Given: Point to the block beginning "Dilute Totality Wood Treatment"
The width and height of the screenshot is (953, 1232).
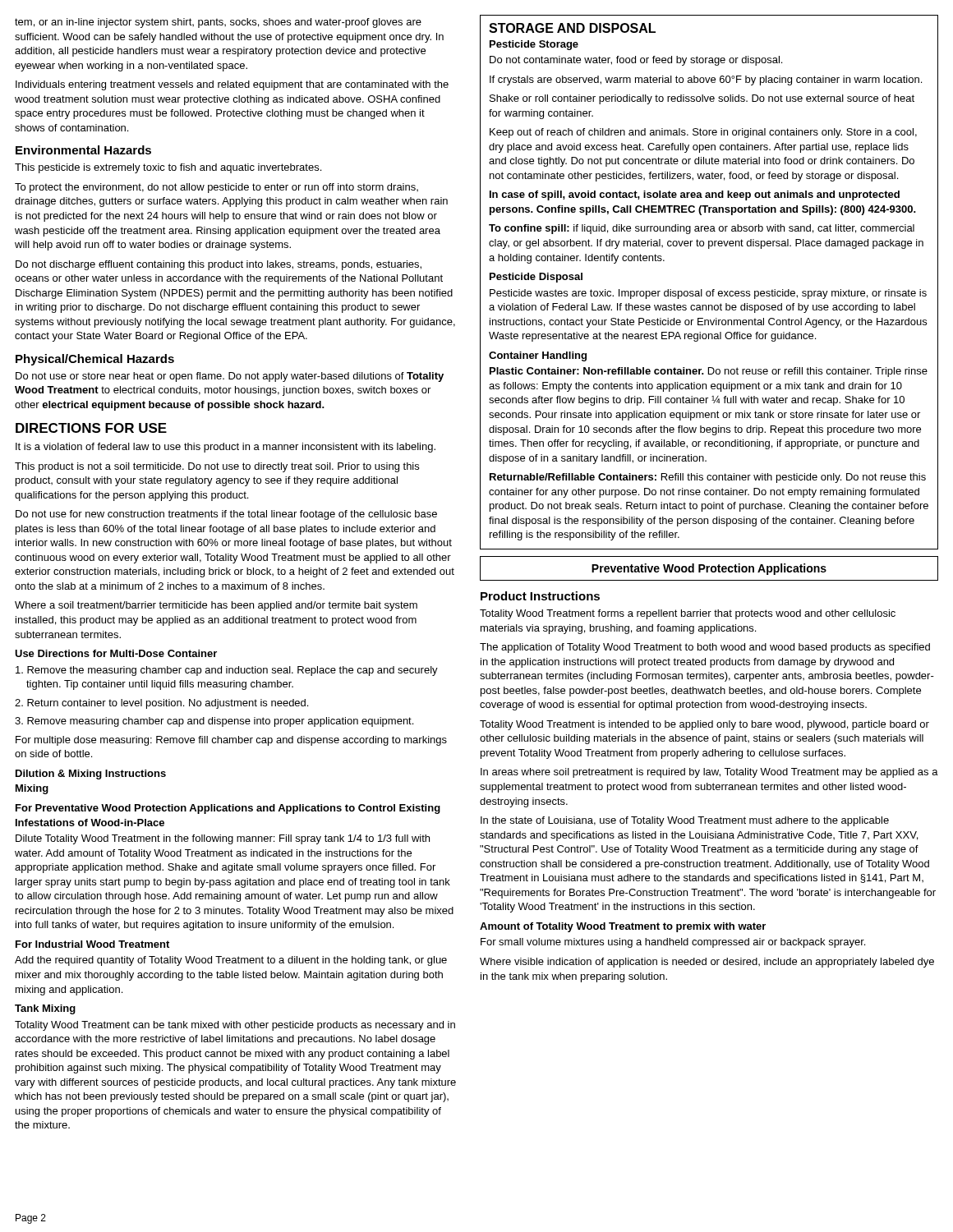Looking at the screenshot, I should coord(236,882).
